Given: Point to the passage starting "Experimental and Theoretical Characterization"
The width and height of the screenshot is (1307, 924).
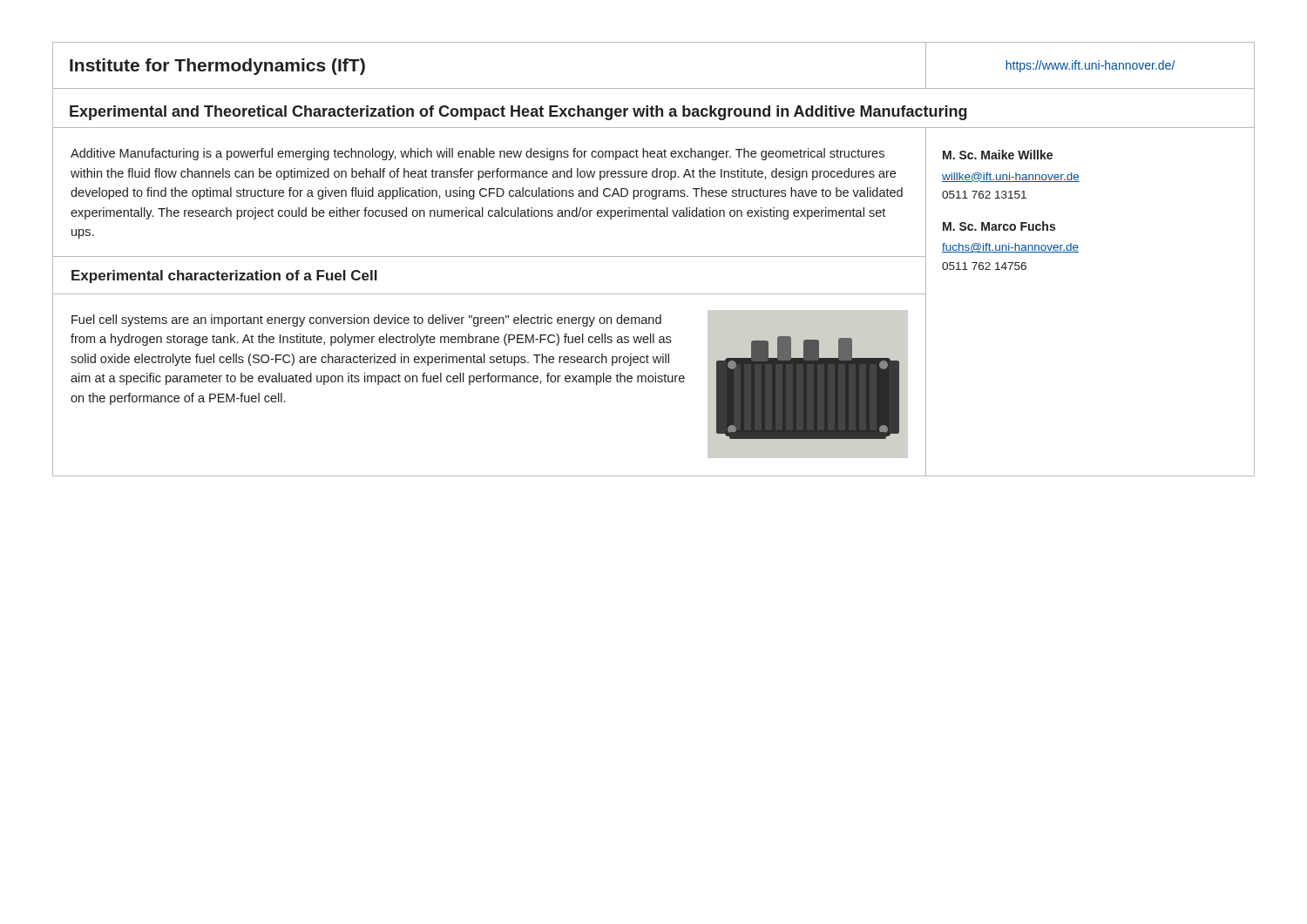Looking at the screenshot, I should tap(518, 111).
